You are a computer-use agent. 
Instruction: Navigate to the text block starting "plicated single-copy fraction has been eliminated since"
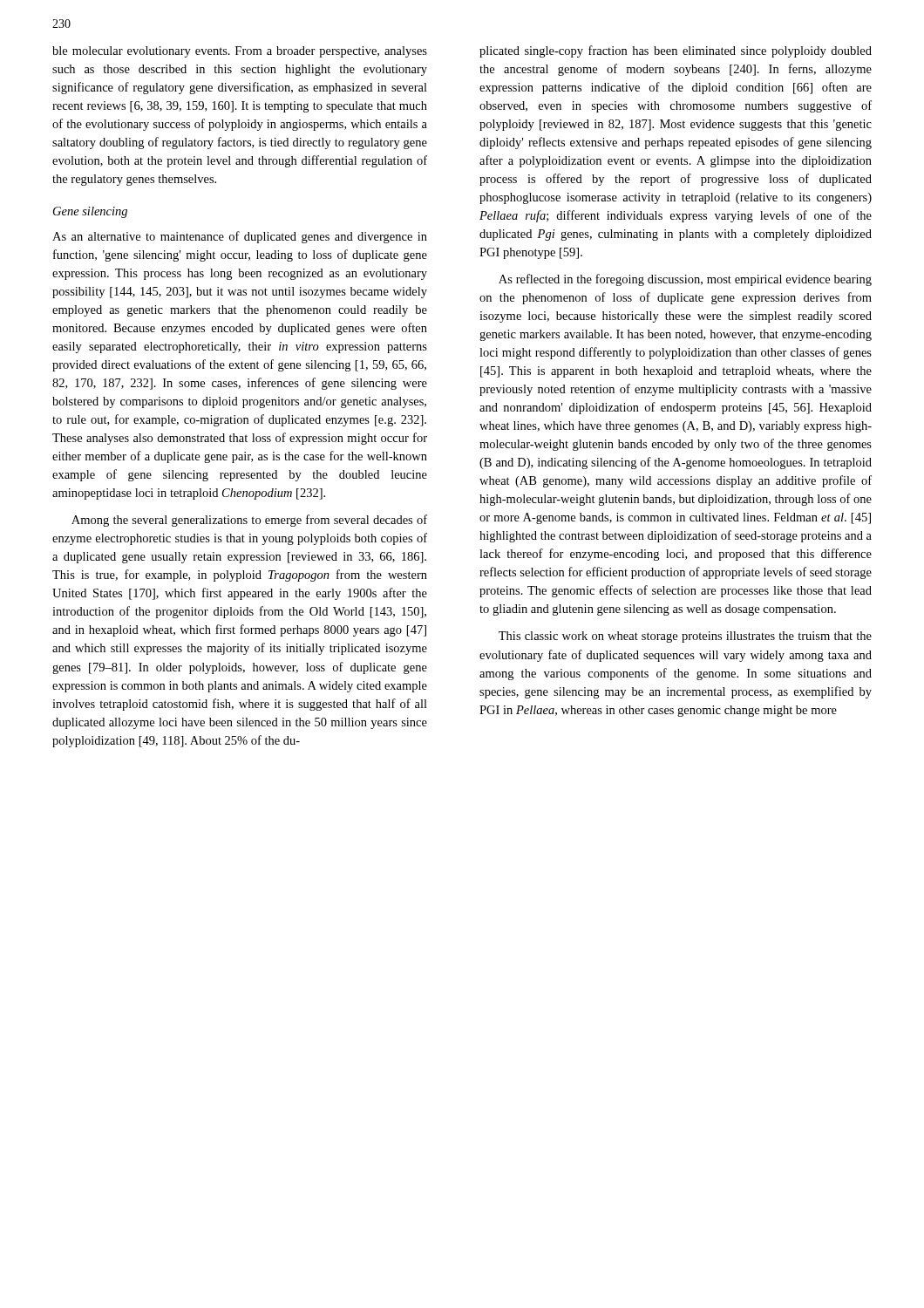tap(676, 380)
